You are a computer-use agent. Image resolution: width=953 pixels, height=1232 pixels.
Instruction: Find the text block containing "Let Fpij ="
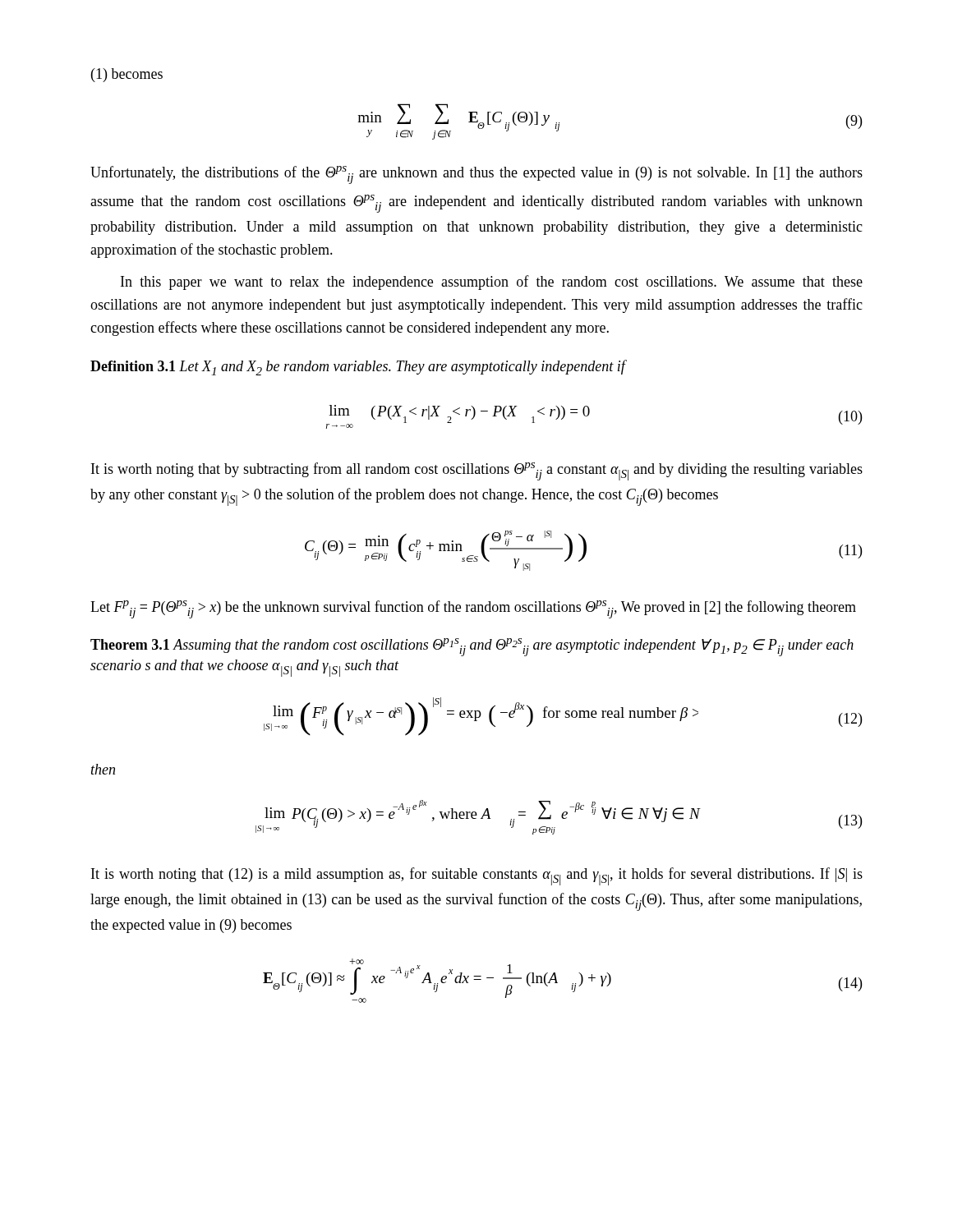coord(476,608)
